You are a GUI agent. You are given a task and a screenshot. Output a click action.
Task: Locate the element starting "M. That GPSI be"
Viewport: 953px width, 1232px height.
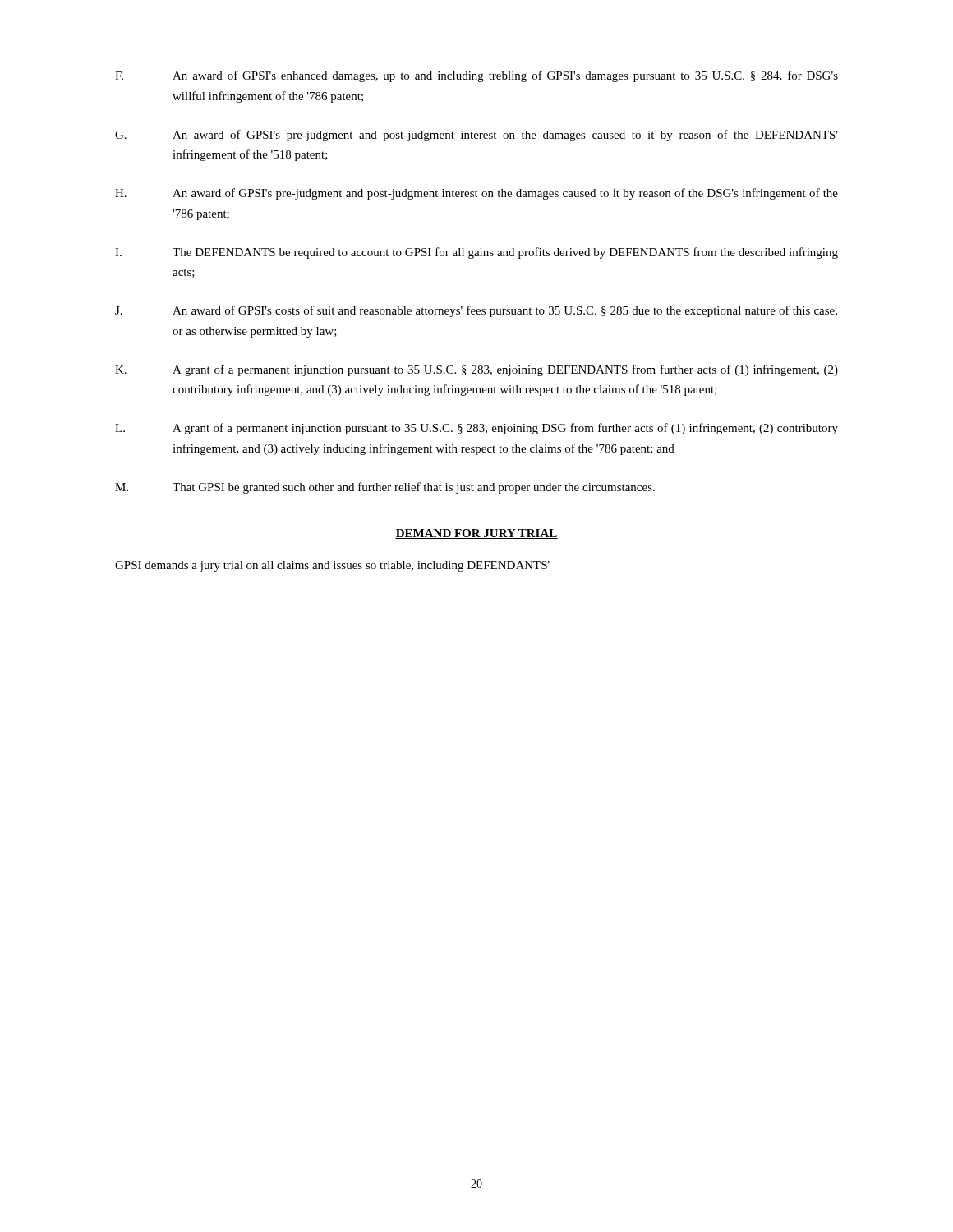coord(476,487)
